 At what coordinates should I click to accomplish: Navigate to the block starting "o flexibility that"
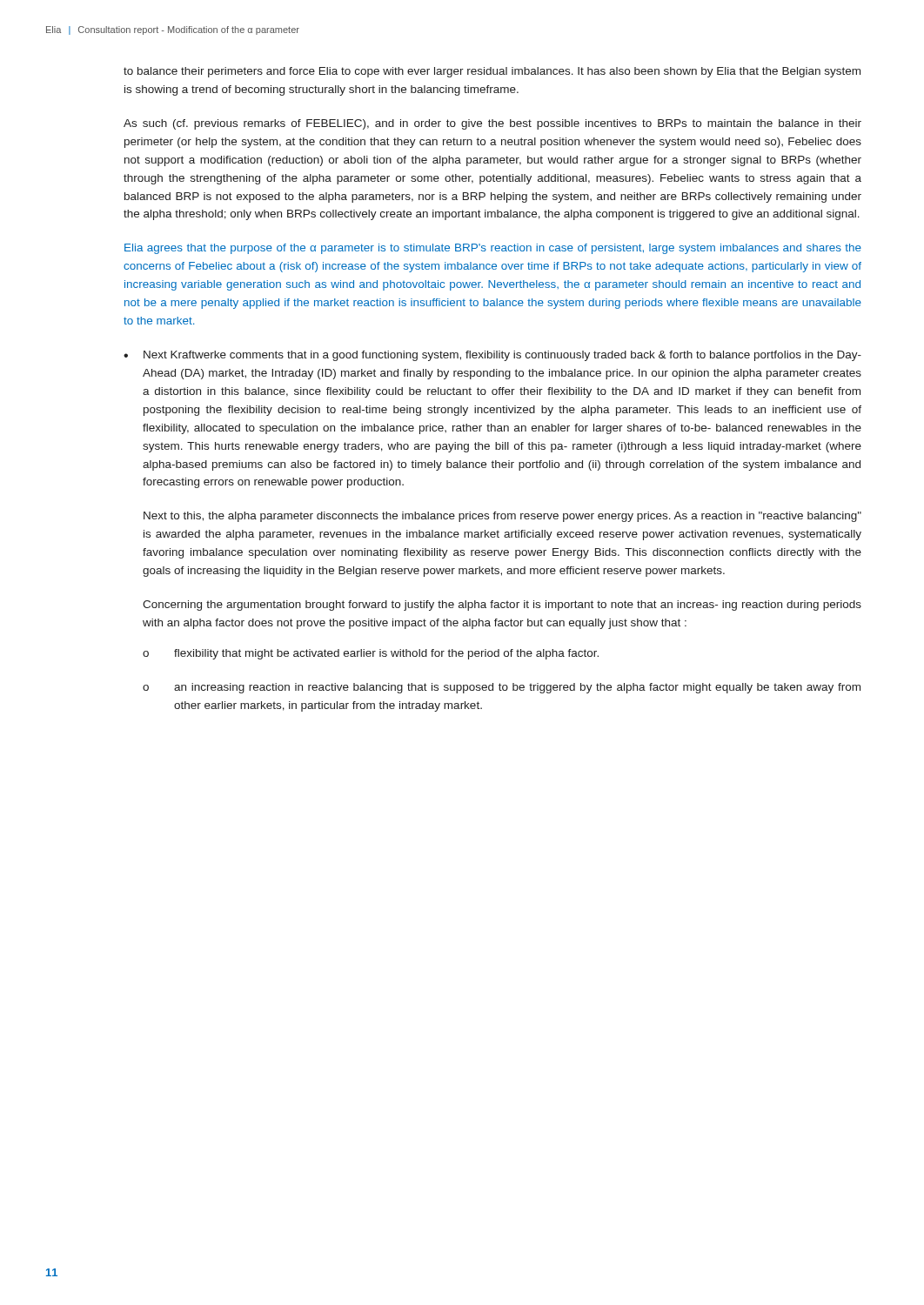coord(502,654)
